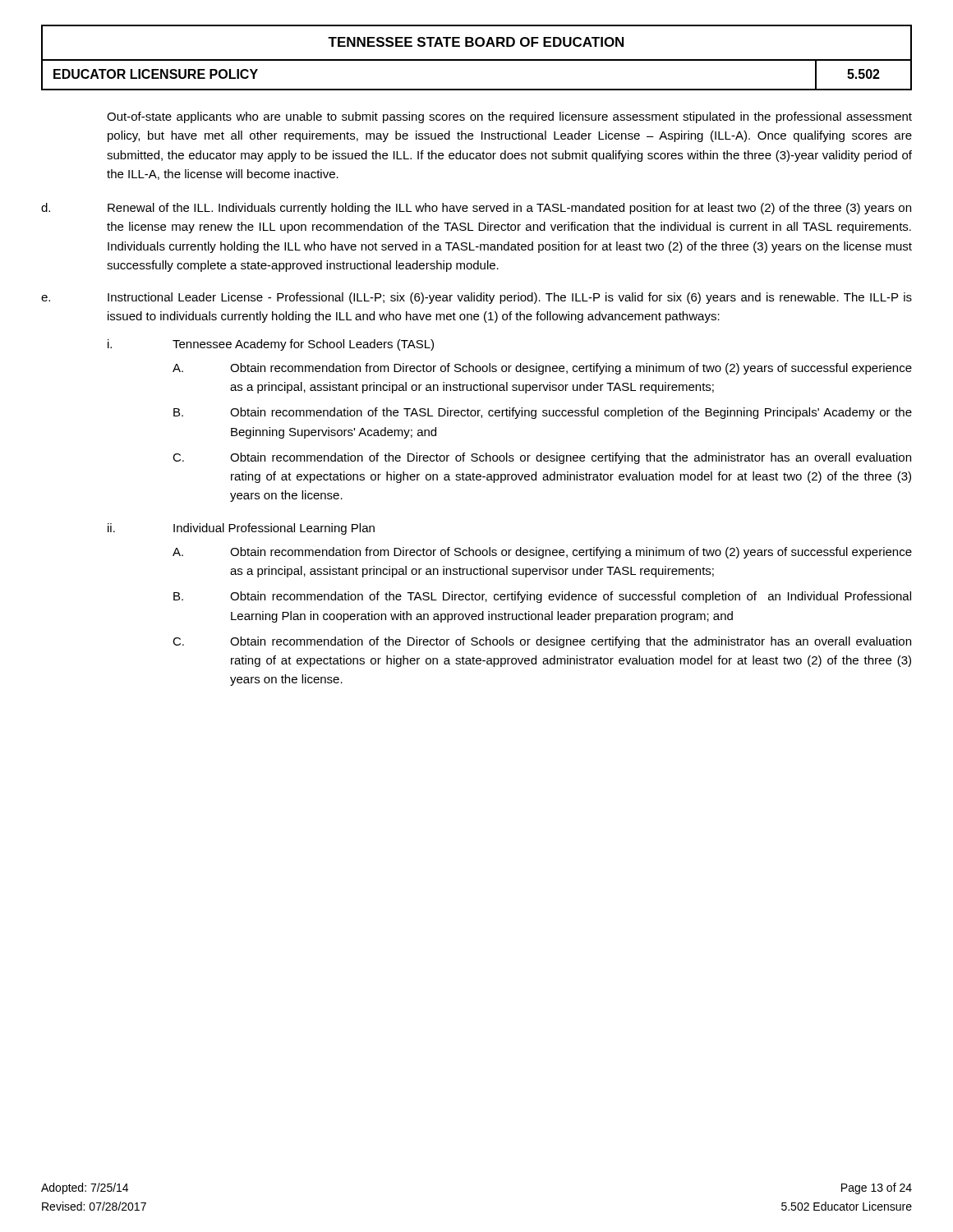Image resolution: width=953 pixels, height=1232 pixels.
Task: Find the list item with the text "d. Renewal of the"
Action: click(x=476, y=236)
